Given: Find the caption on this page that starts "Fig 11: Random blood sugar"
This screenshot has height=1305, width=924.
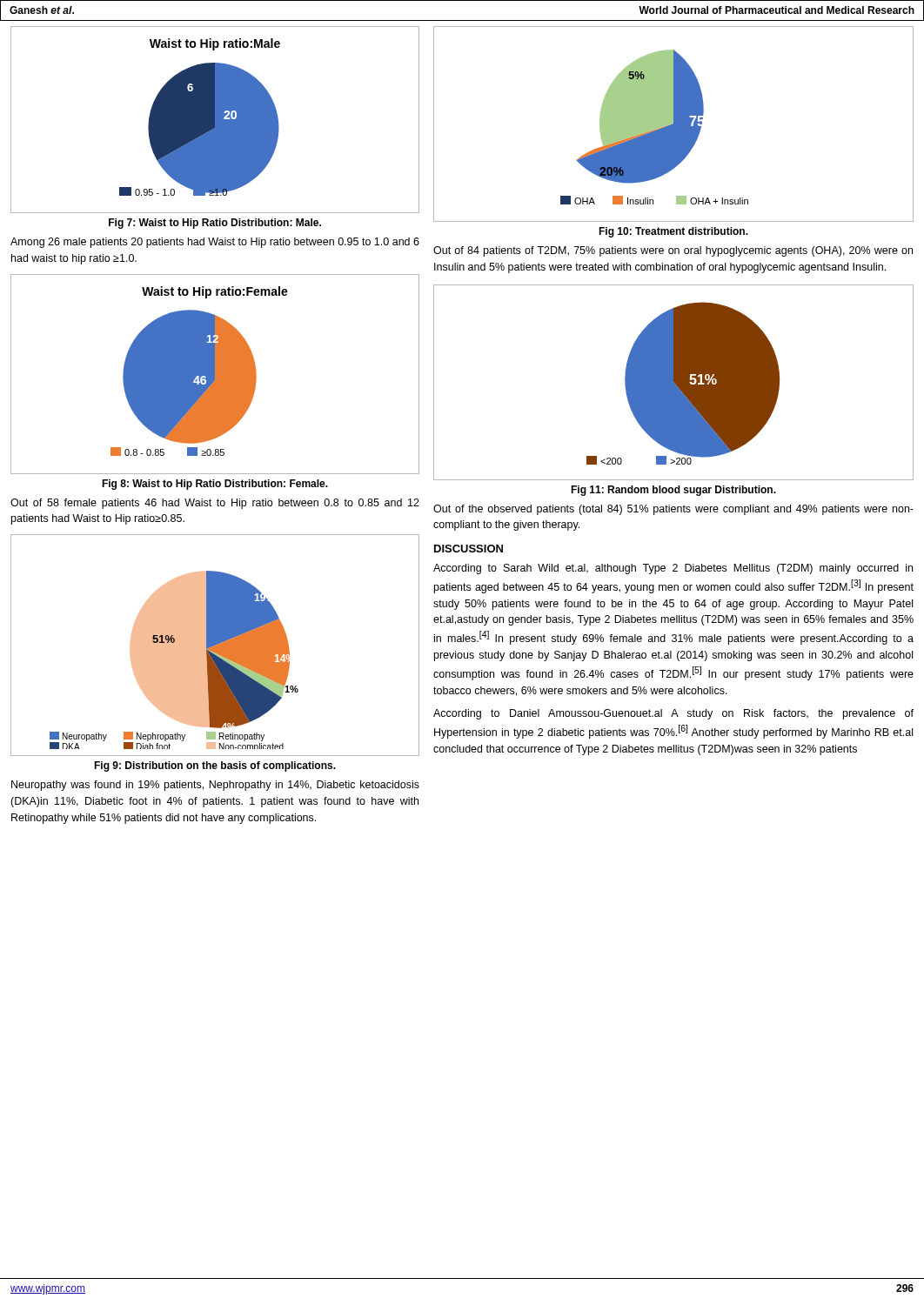Looking at the screenshot, I should [673, 489].
